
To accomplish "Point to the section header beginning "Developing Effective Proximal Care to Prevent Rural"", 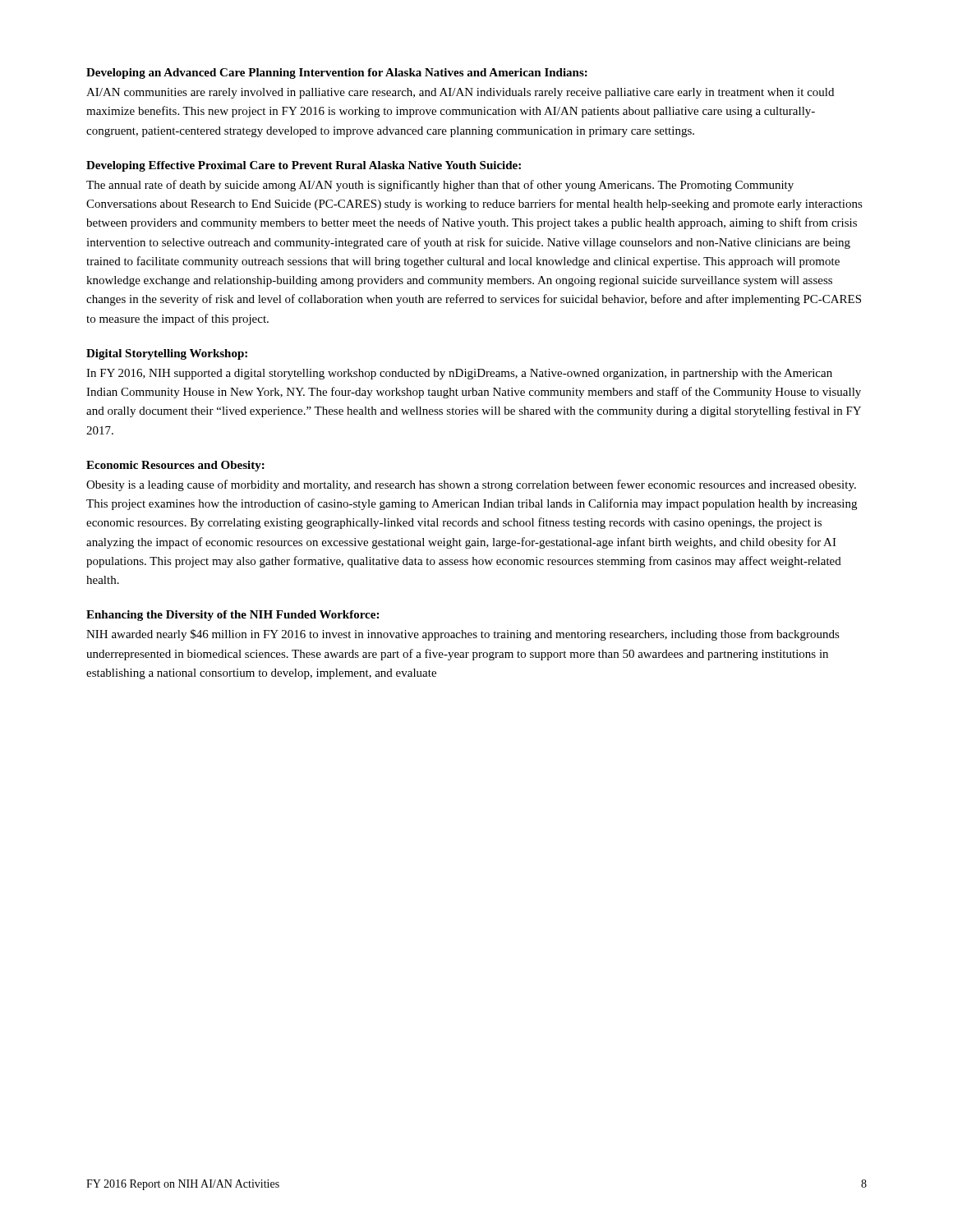I will [x=304, y=165].
